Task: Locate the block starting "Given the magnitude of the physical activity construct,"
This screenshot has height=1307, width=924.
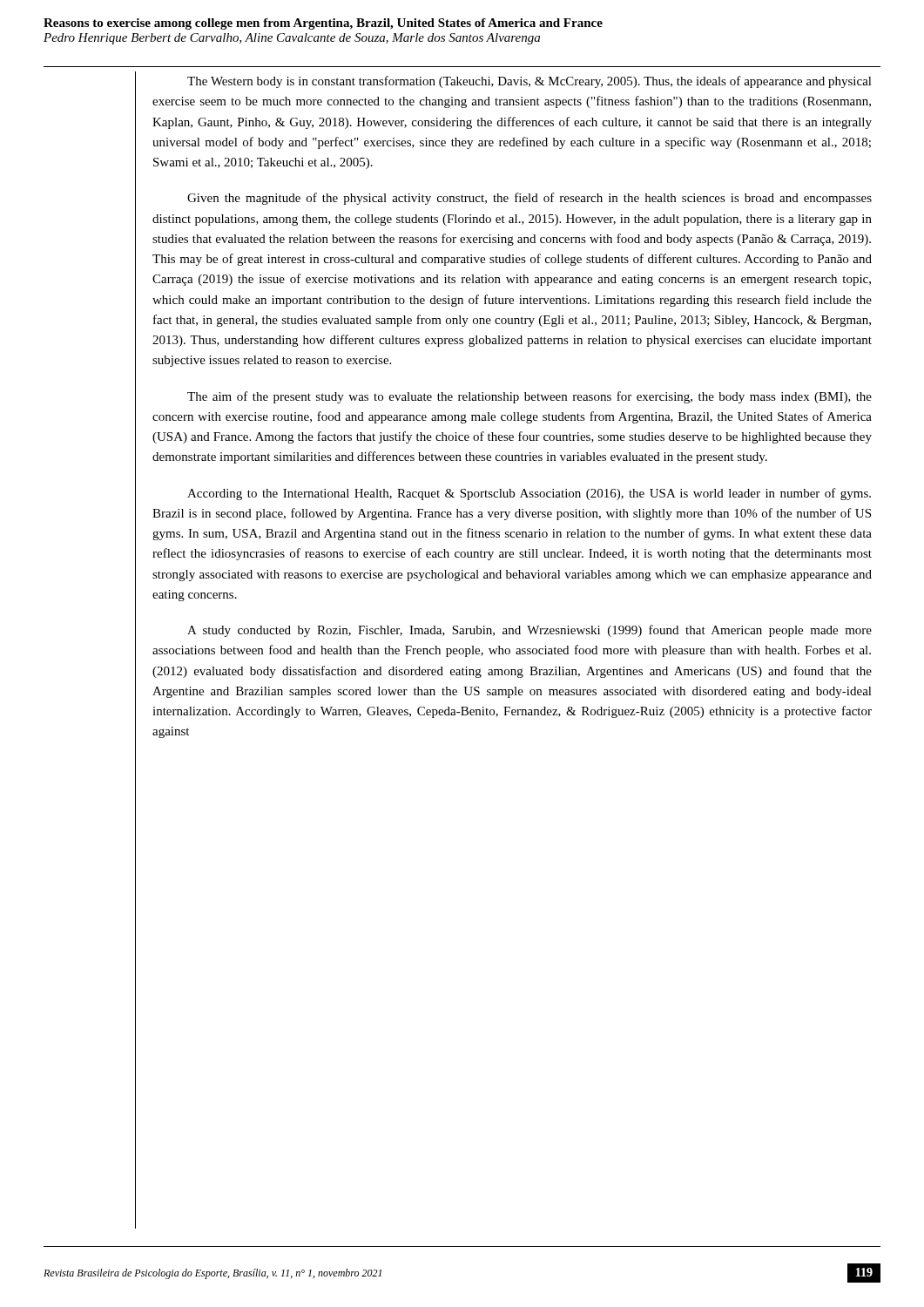Action: click(512, 280)
